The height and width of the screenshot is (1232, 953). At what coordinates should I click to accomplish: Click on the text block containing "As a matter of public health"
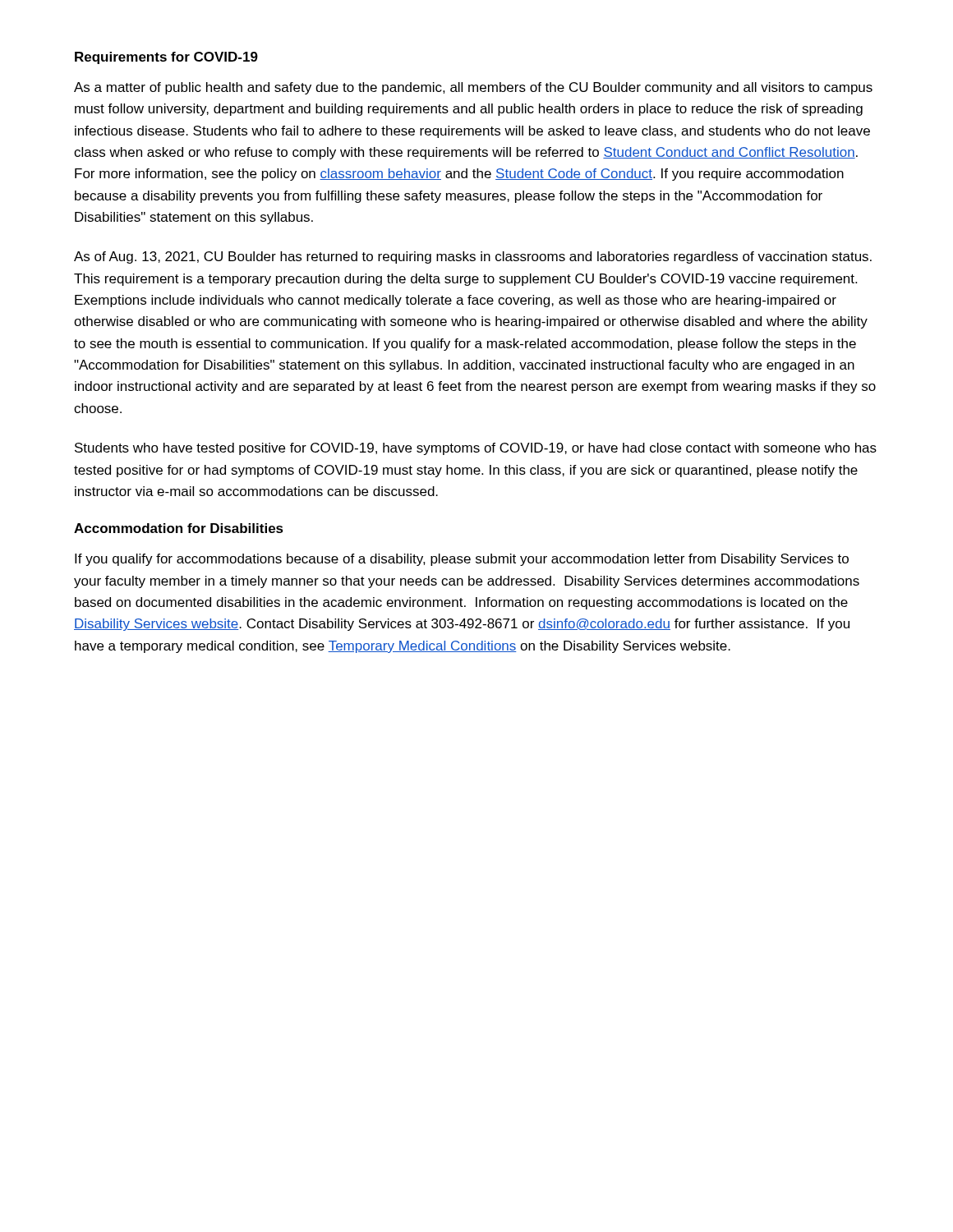[473, 152]
